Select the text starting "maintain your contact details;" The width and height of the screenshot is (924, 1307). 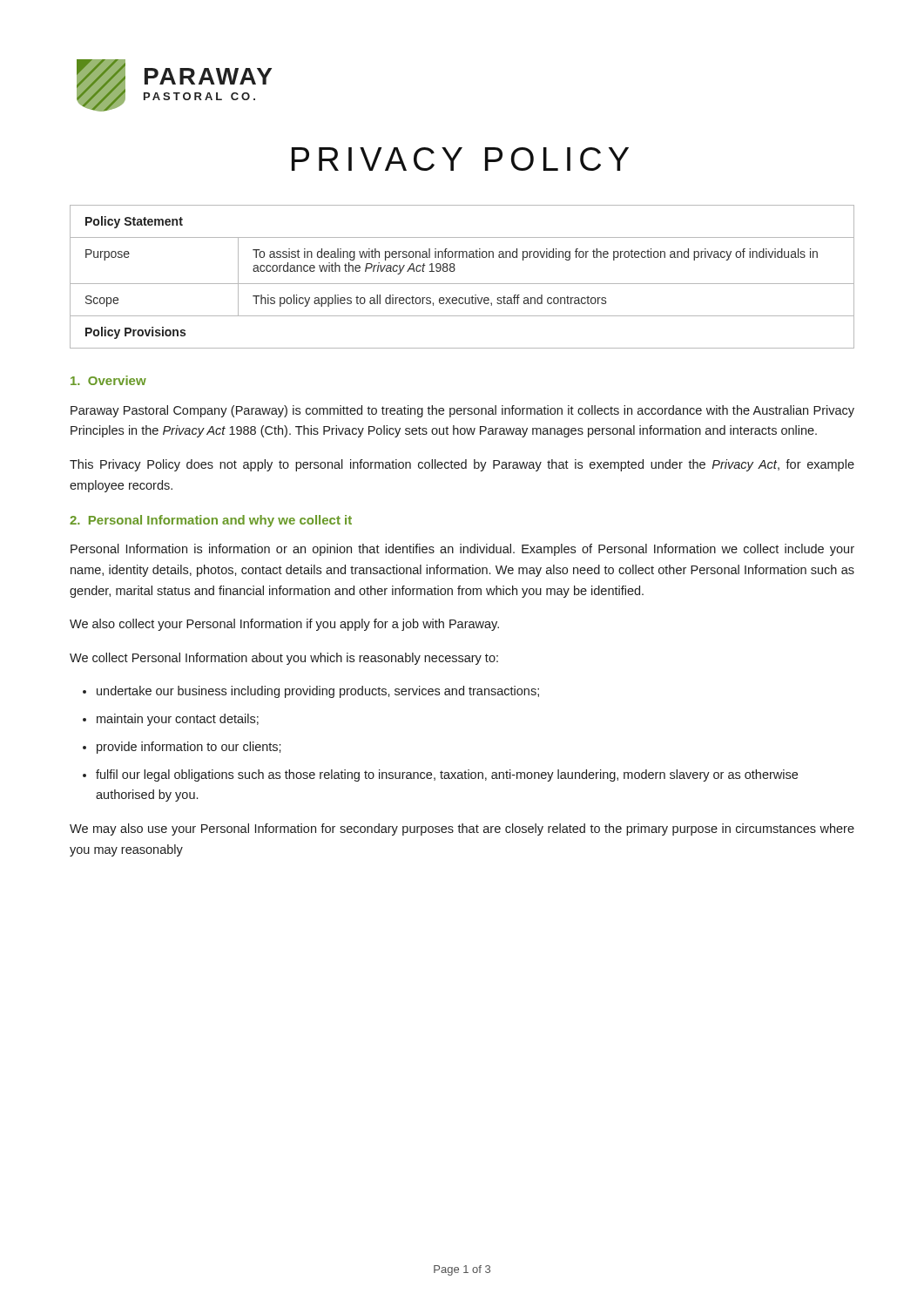pos(178,719)
